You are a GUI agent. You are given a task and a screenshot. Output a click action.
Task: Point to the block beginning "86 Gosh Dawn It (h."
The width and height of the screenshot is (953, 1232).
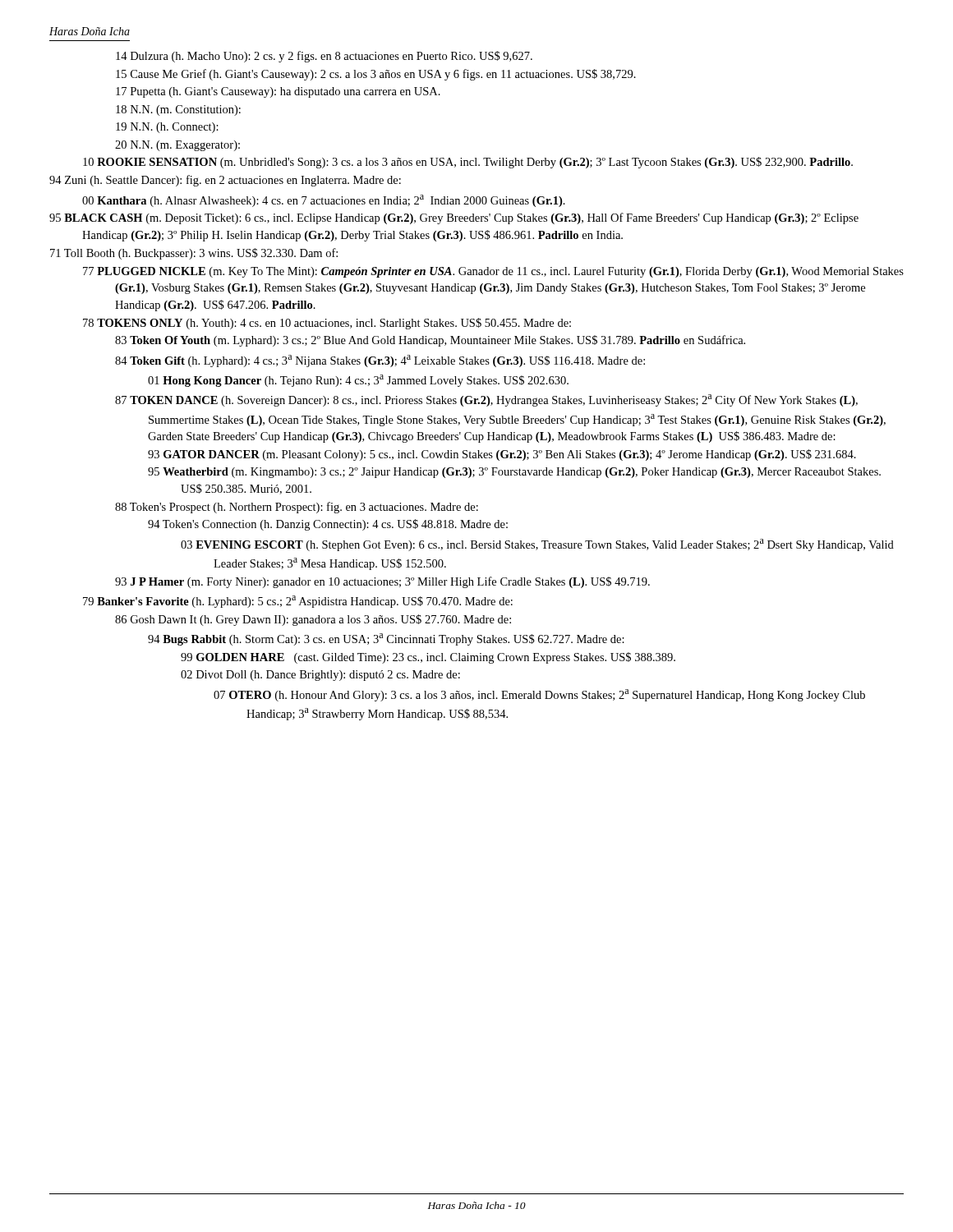pos(476,619)
